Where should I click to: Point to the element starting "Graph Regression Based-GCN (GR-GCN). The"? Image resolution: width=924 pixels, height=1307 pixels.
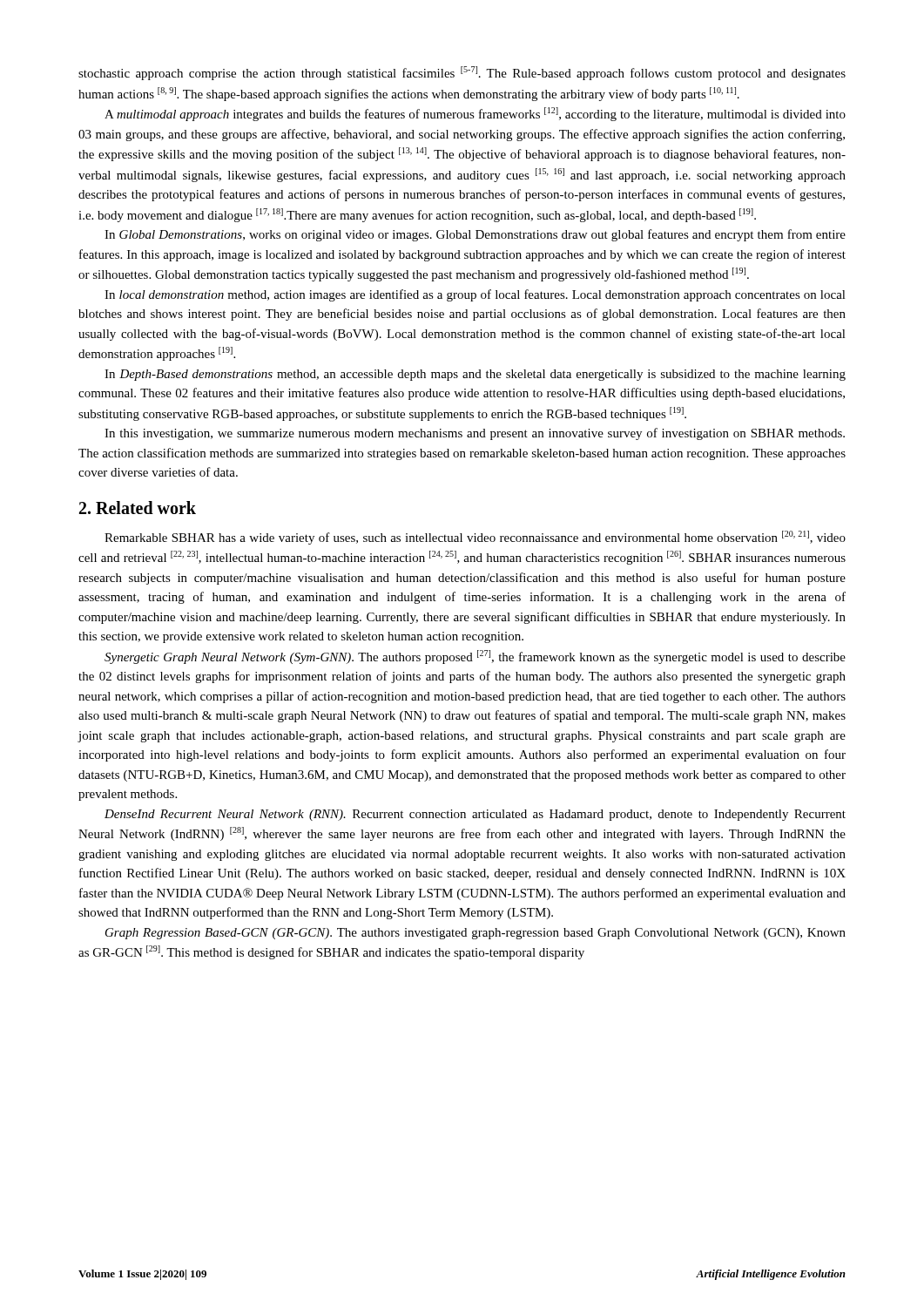click(x=462, y=942)
